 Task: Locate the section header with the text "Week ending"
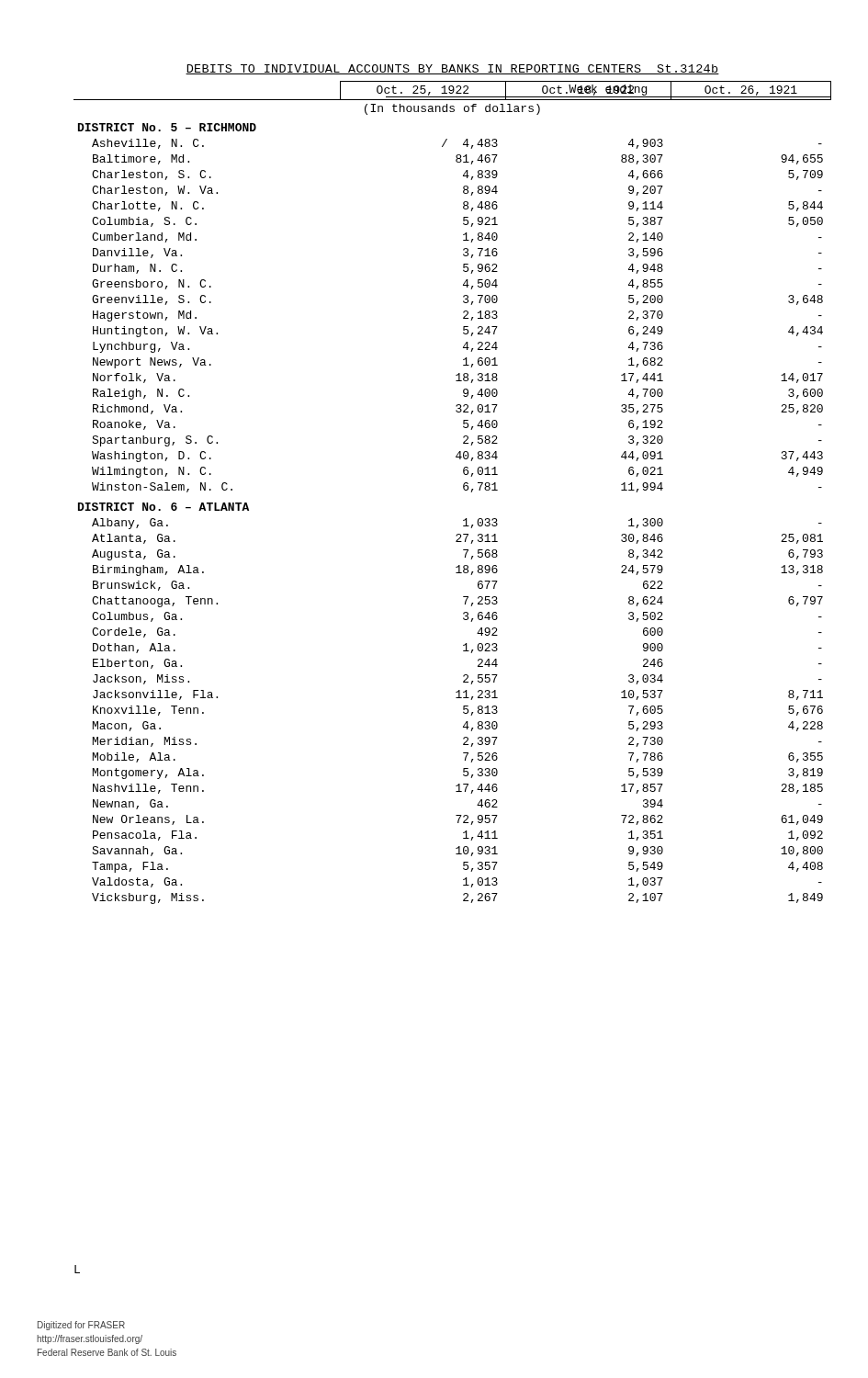[x=609, y=90]
